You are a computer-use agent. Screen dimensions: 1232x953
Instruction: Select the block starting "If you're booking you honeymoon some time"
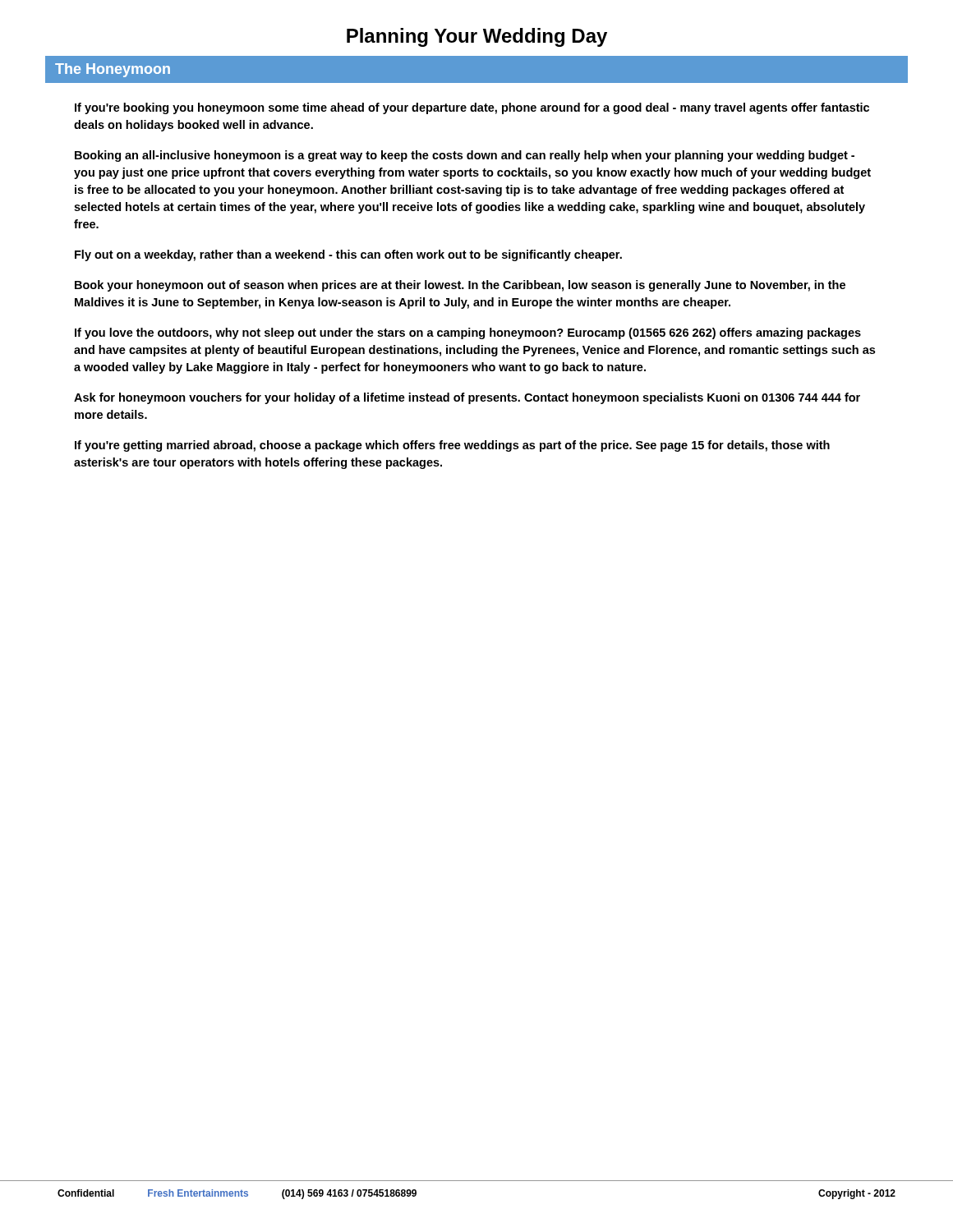click(472, 116)
